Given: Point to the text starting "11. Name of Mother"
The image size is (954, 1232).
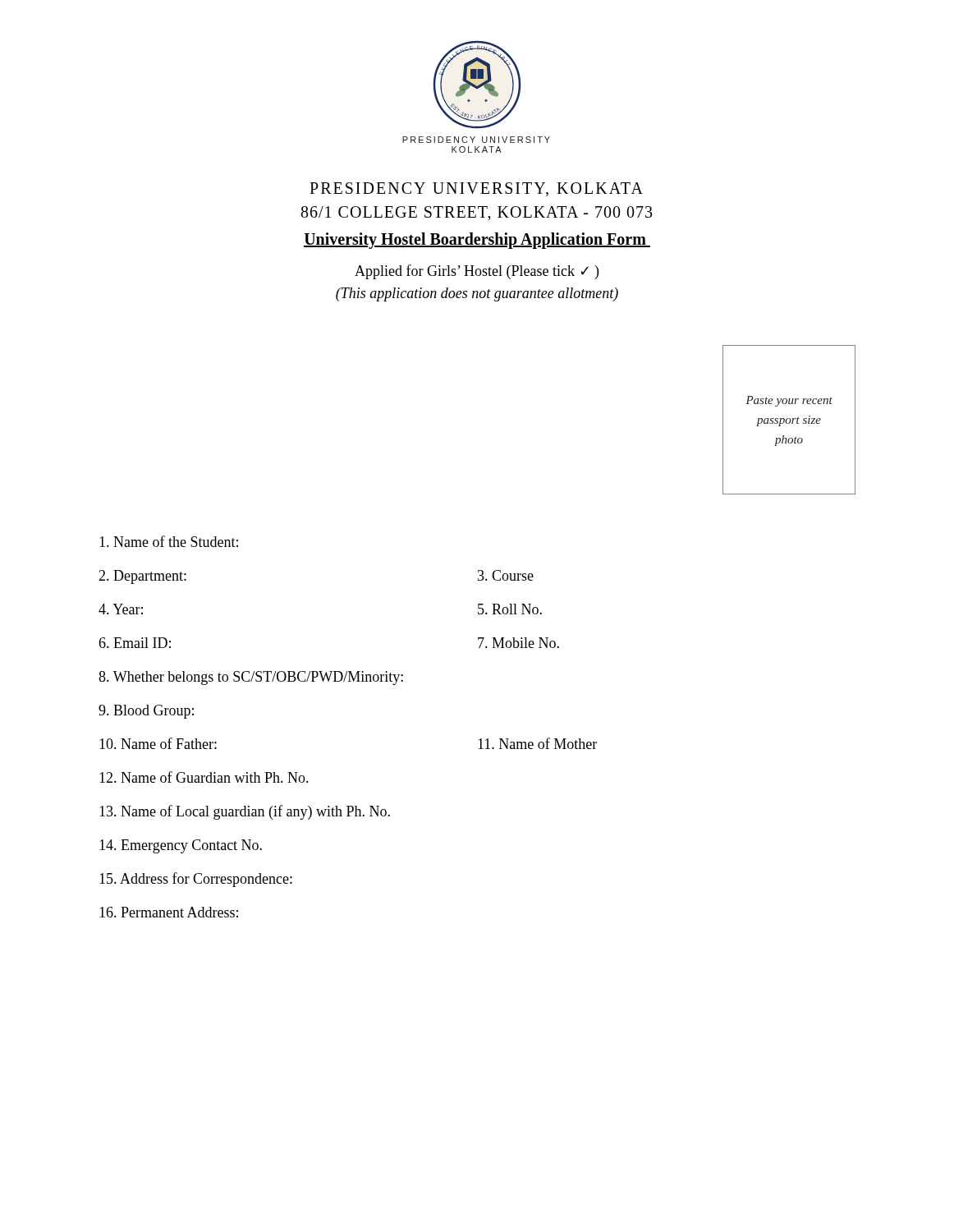Looking at the screenshot, I should tap(537, 744).
